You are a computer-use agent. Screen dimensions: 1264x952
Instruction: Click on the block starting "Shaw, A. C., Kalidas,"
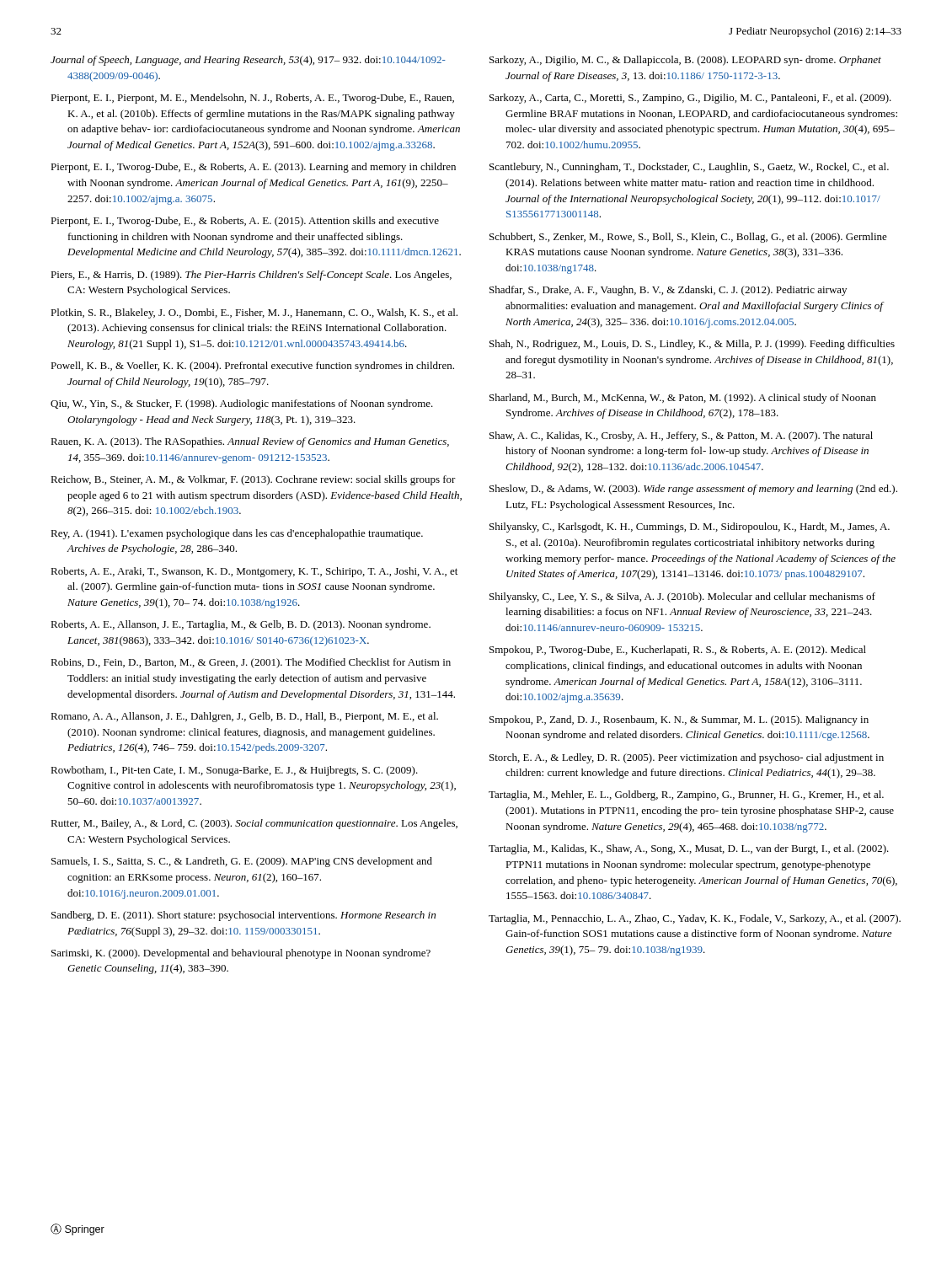coord(681,451)
